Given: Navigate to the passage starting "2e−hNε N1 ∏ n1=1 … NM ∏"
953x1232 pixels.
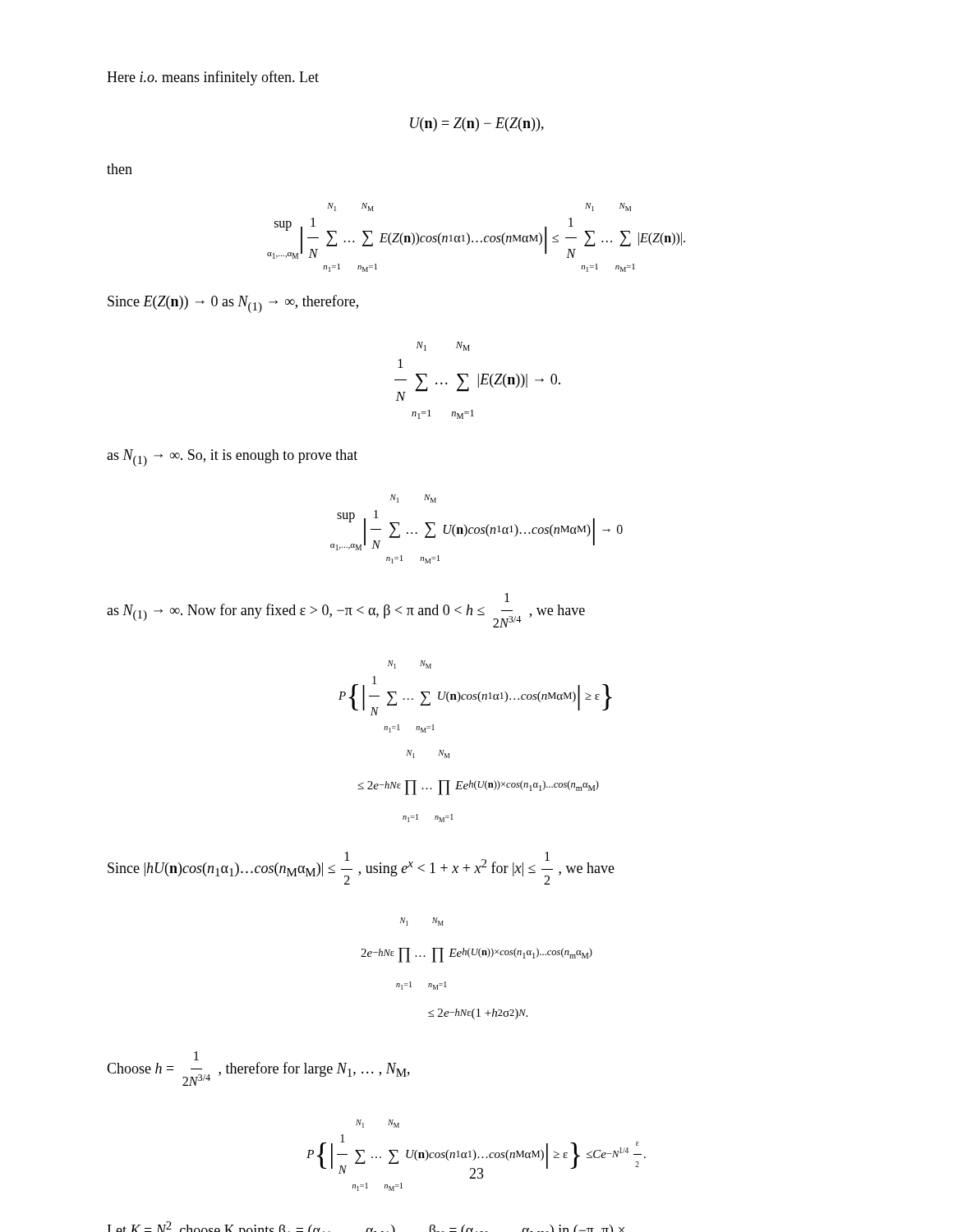Looking at the screenshot, I should (x=438, y=921).
